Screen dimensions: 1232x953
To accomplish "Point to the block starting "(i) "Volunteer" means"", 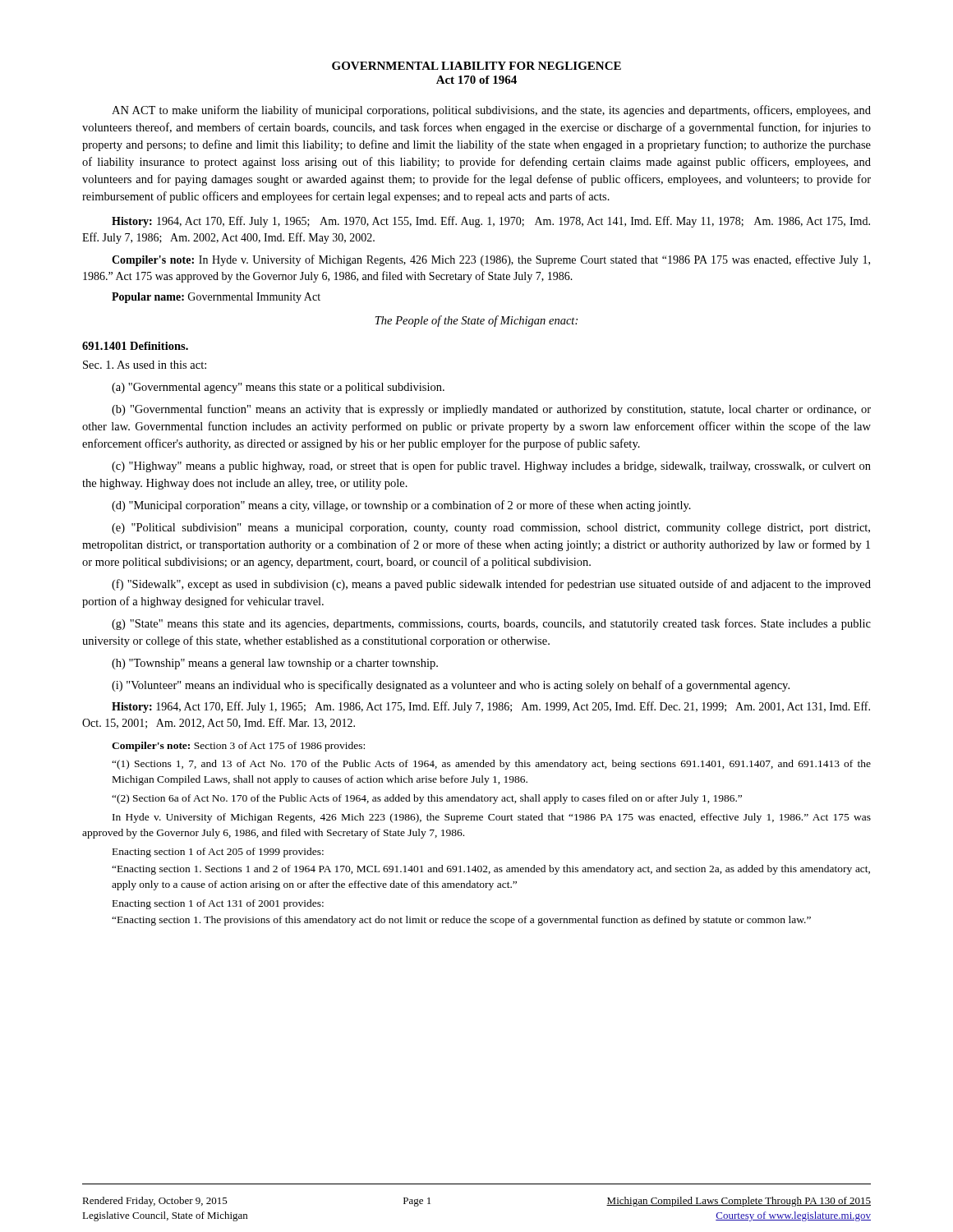I will [x=451, y=685].
